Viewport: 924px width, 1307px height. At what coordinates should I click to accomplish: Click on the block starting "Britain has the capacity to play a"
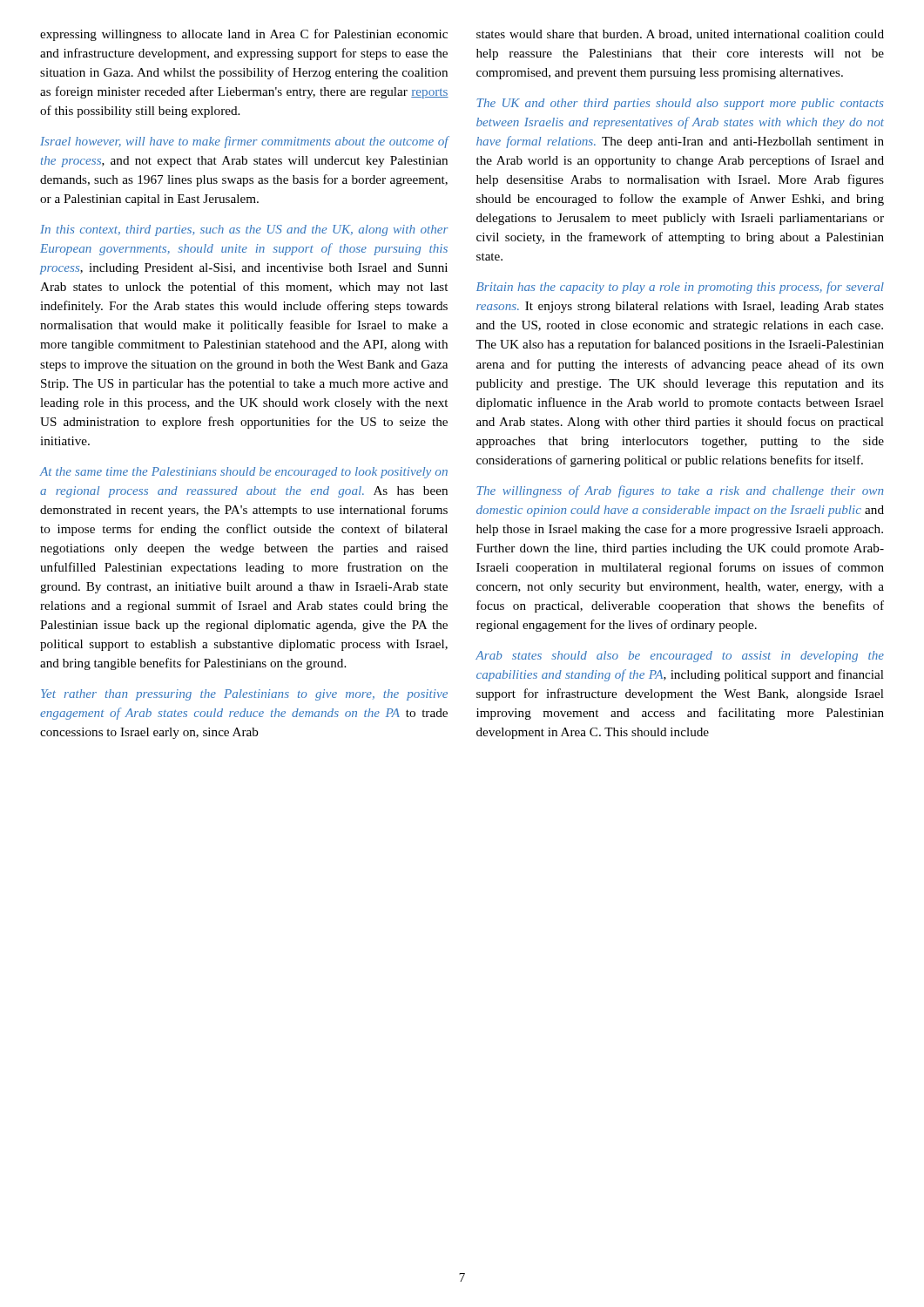(x=680, y=373)
